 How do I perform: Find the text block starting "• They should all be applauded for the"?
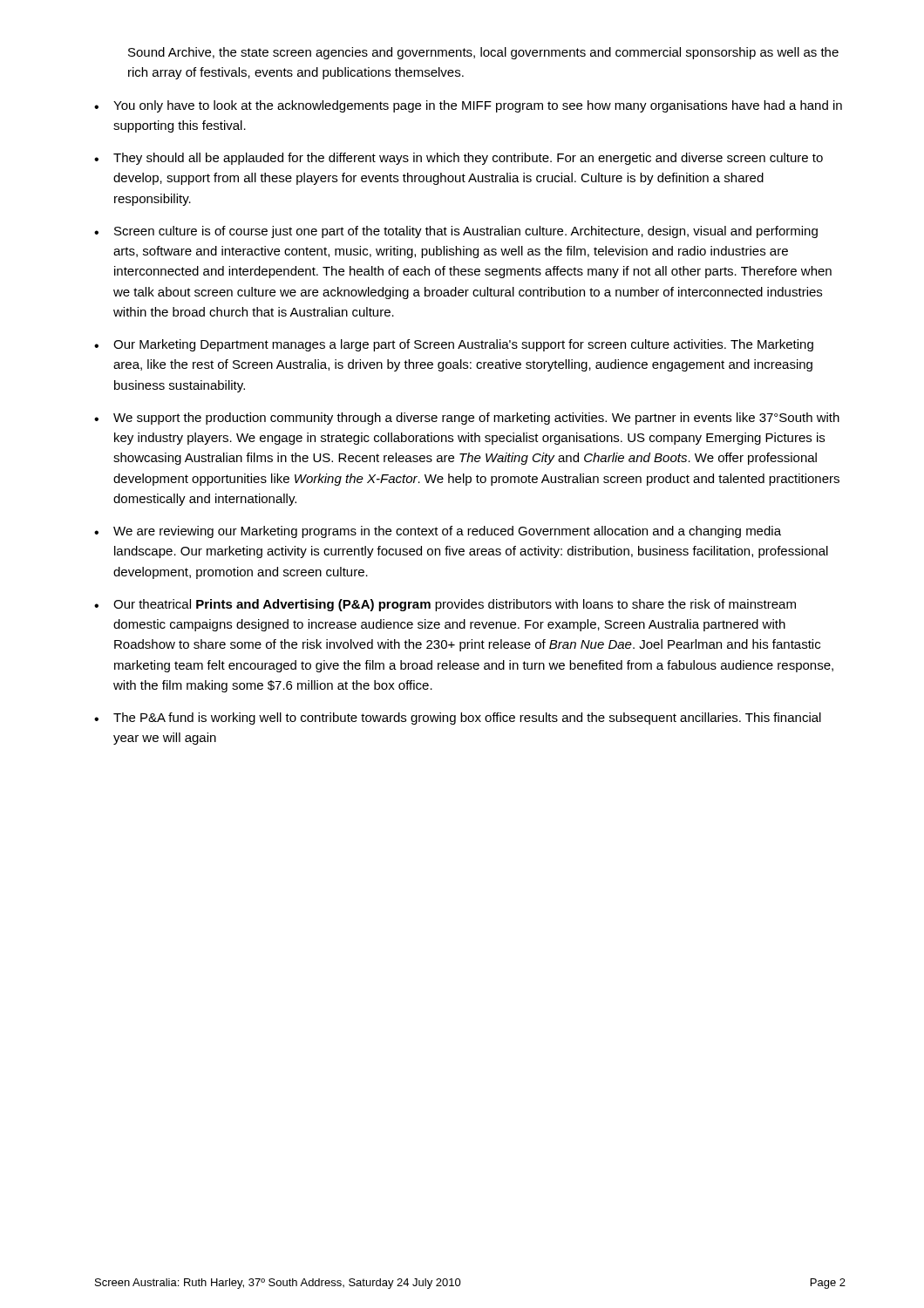coord(470,178)
